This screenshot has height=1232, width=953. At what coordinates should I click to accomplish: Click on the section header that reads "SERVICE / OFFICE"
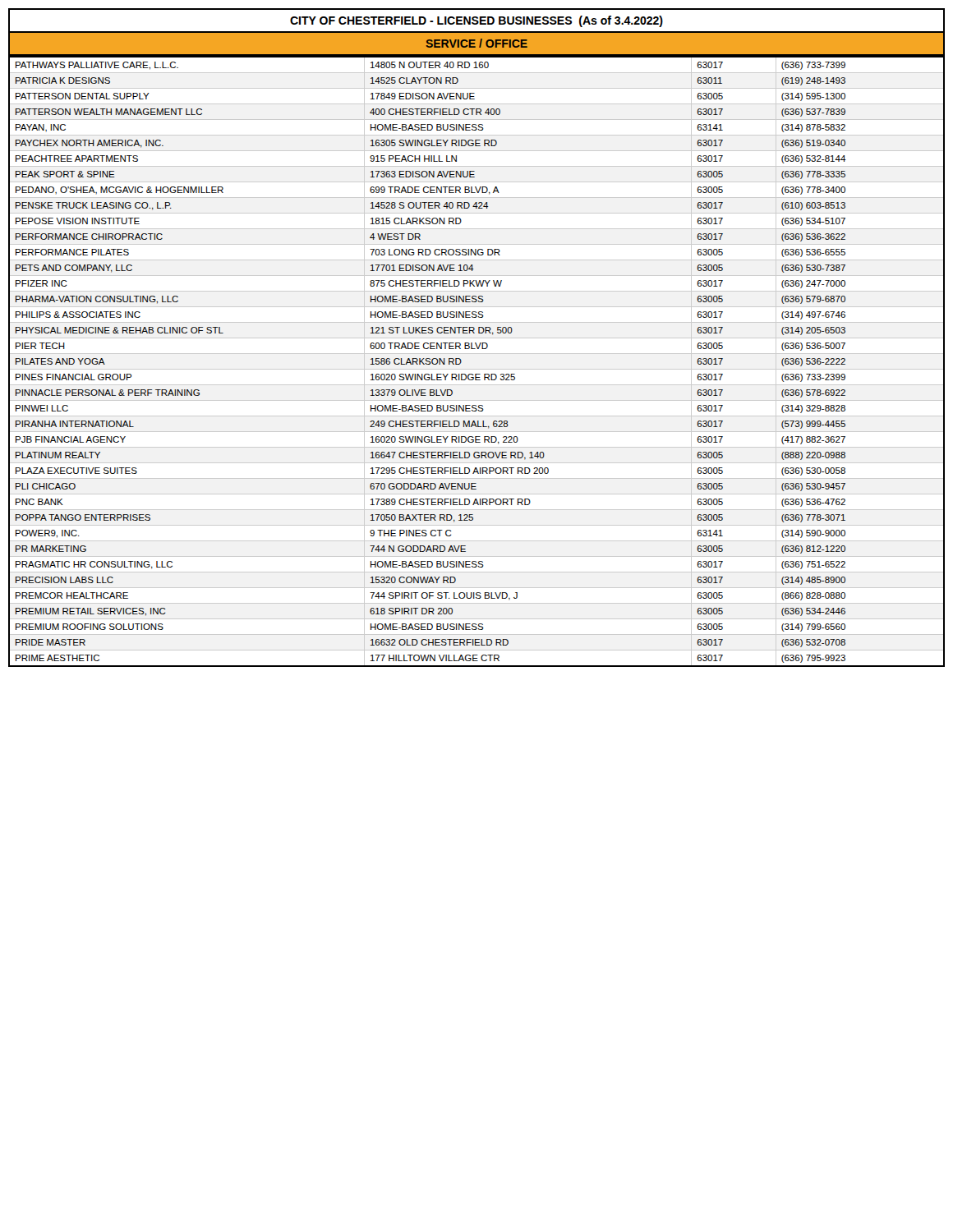(x=476, y=44)
